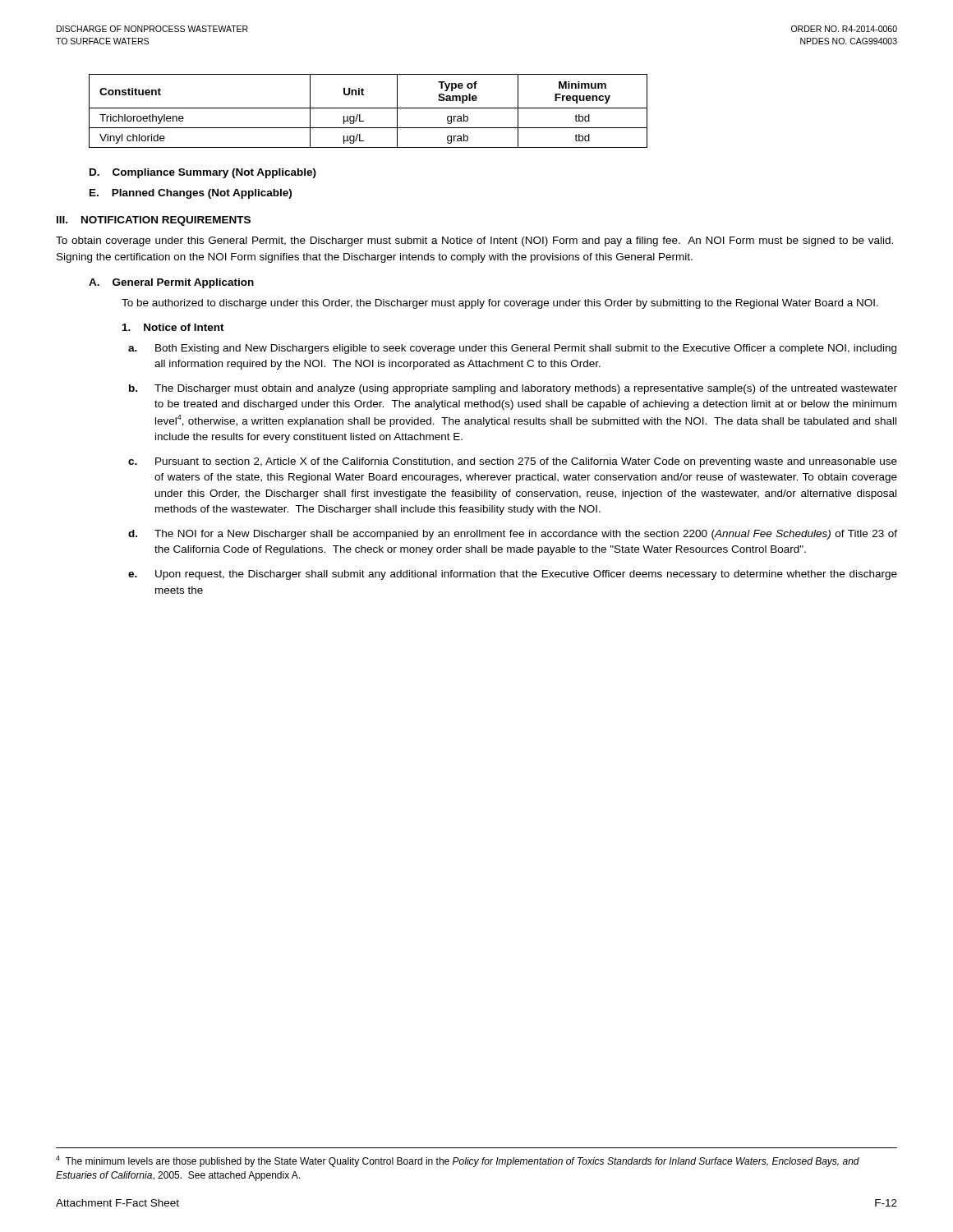Select the element starting "III. NOTIFICATION REQUIREMENTS"
Screen dimensions: 1232x953
(153, 220)
